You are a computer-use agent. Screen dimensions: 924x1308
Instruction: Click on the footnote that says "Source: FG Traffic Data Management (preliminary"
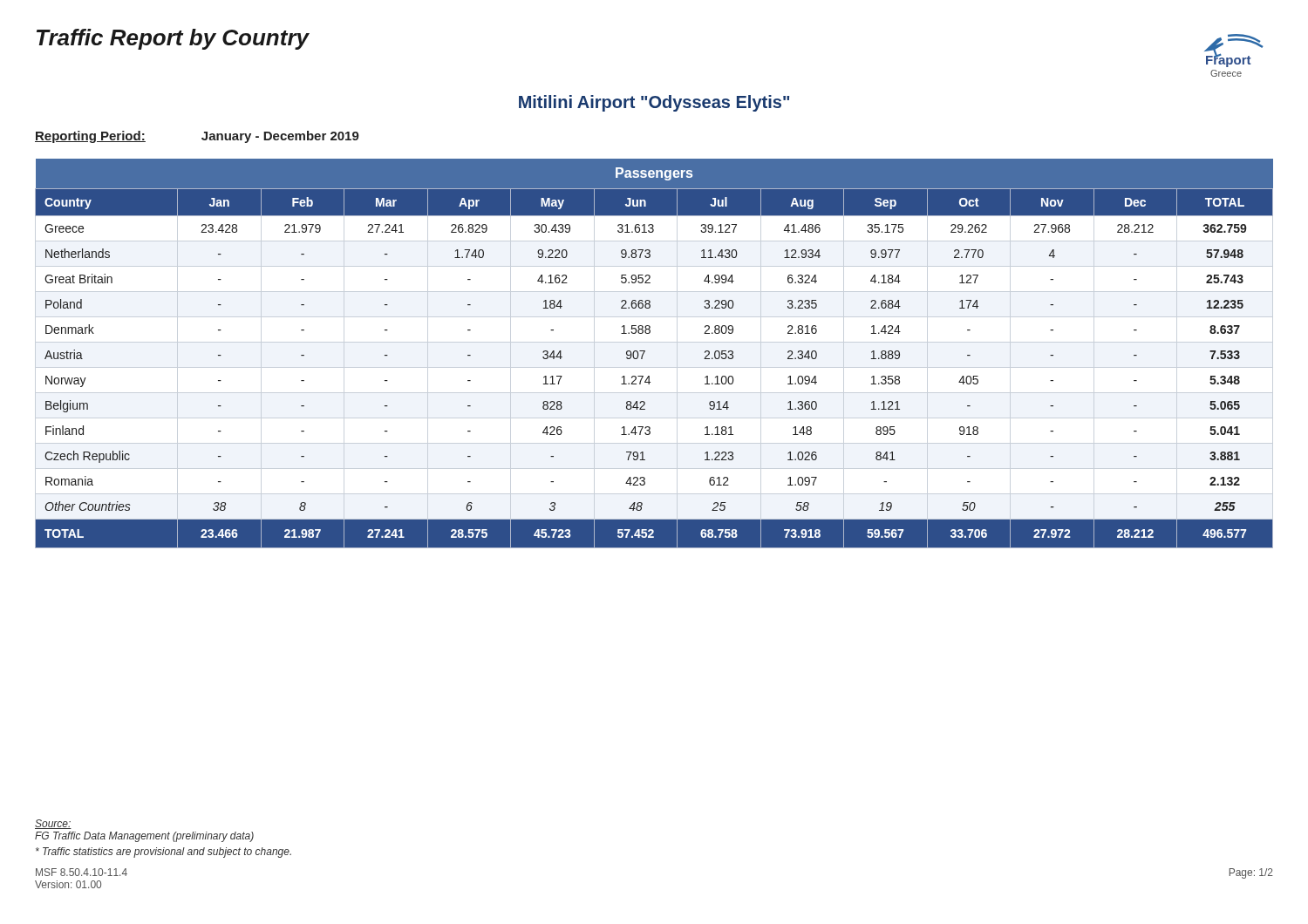[x=144, y=830]
